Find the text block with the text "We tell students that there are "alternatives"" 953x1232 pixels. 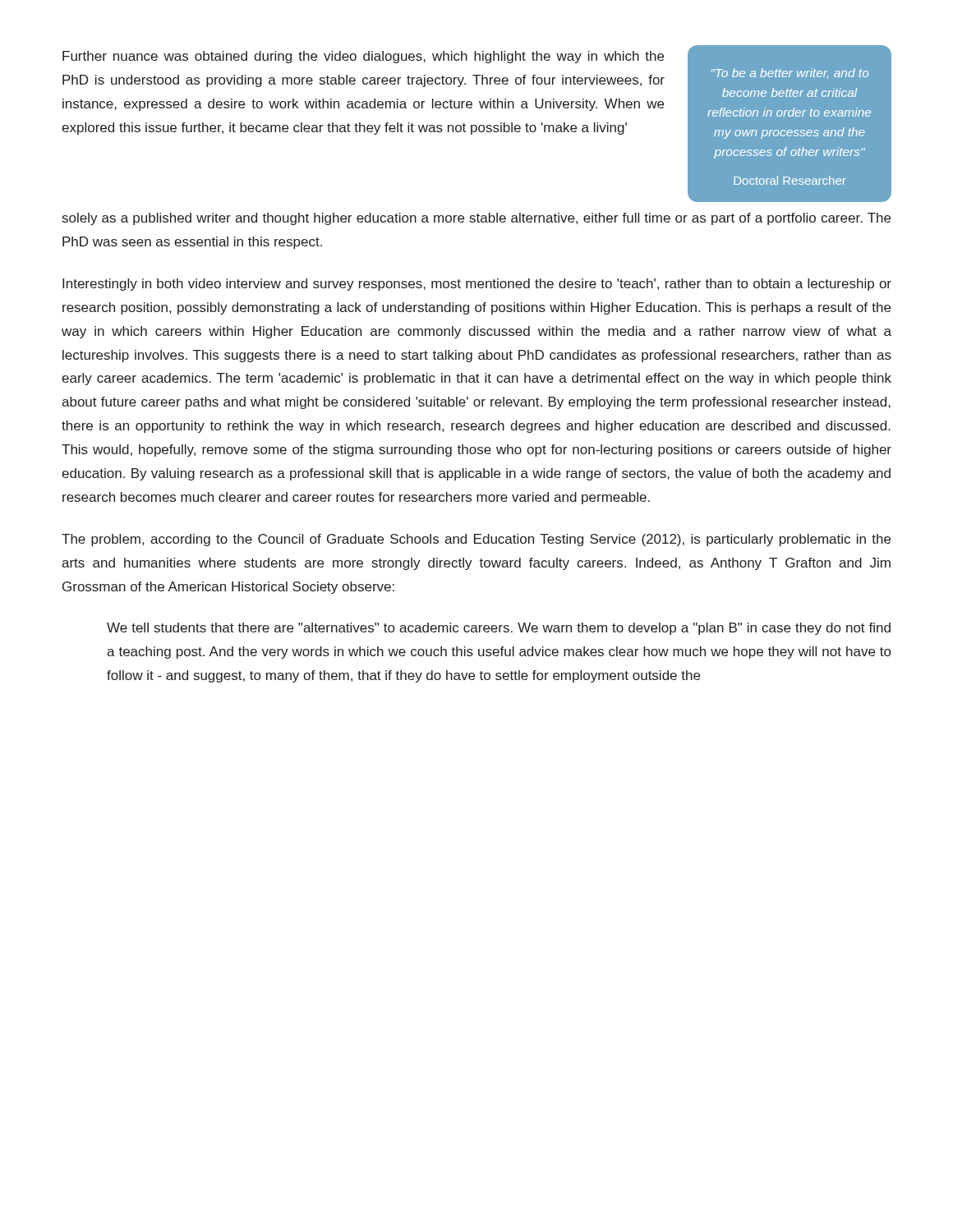pyautogui.click(x=499, y=652)
